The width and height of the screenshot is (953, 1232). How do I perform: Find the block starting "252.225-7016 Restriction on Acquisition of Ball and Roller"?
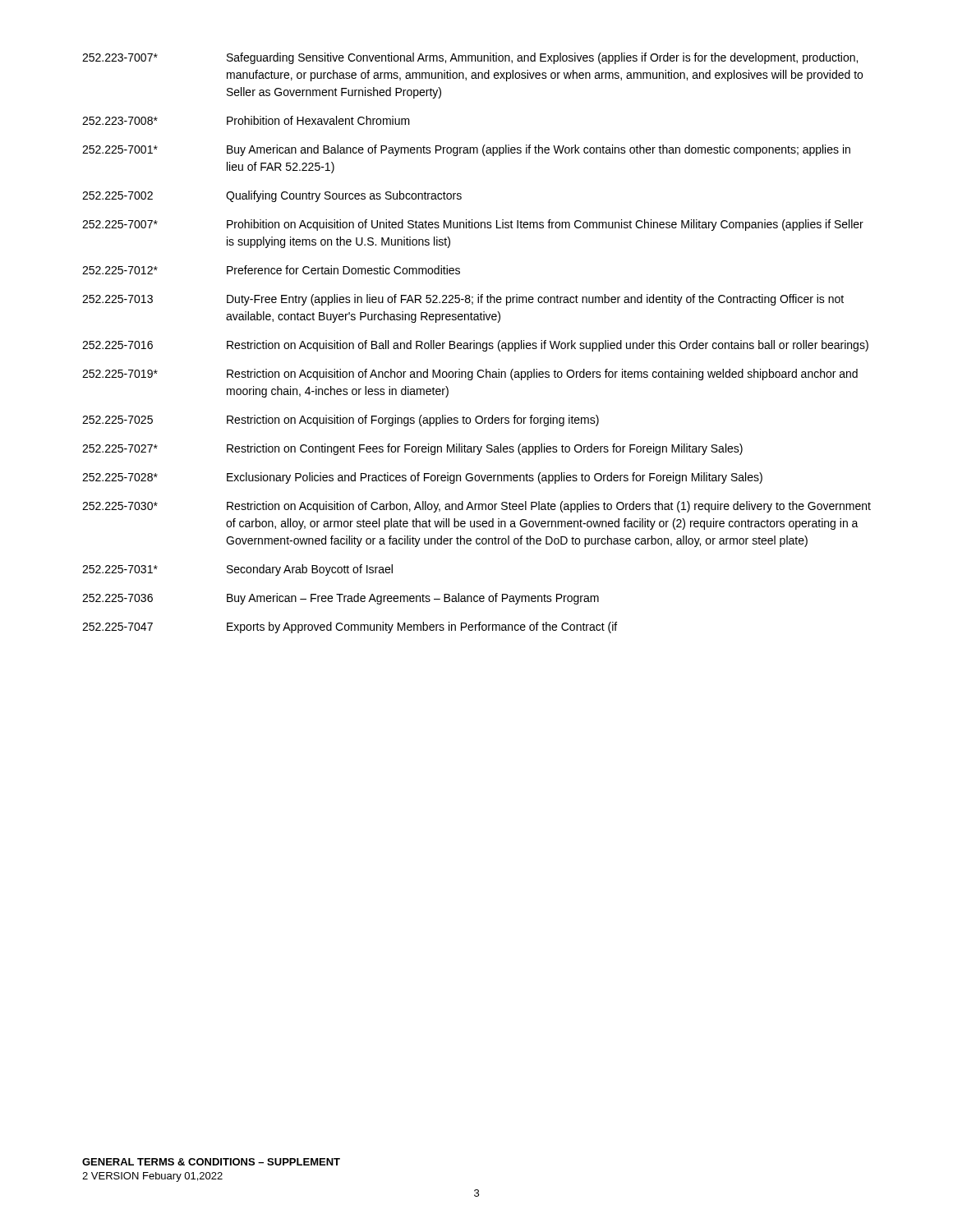pos(476,345)
